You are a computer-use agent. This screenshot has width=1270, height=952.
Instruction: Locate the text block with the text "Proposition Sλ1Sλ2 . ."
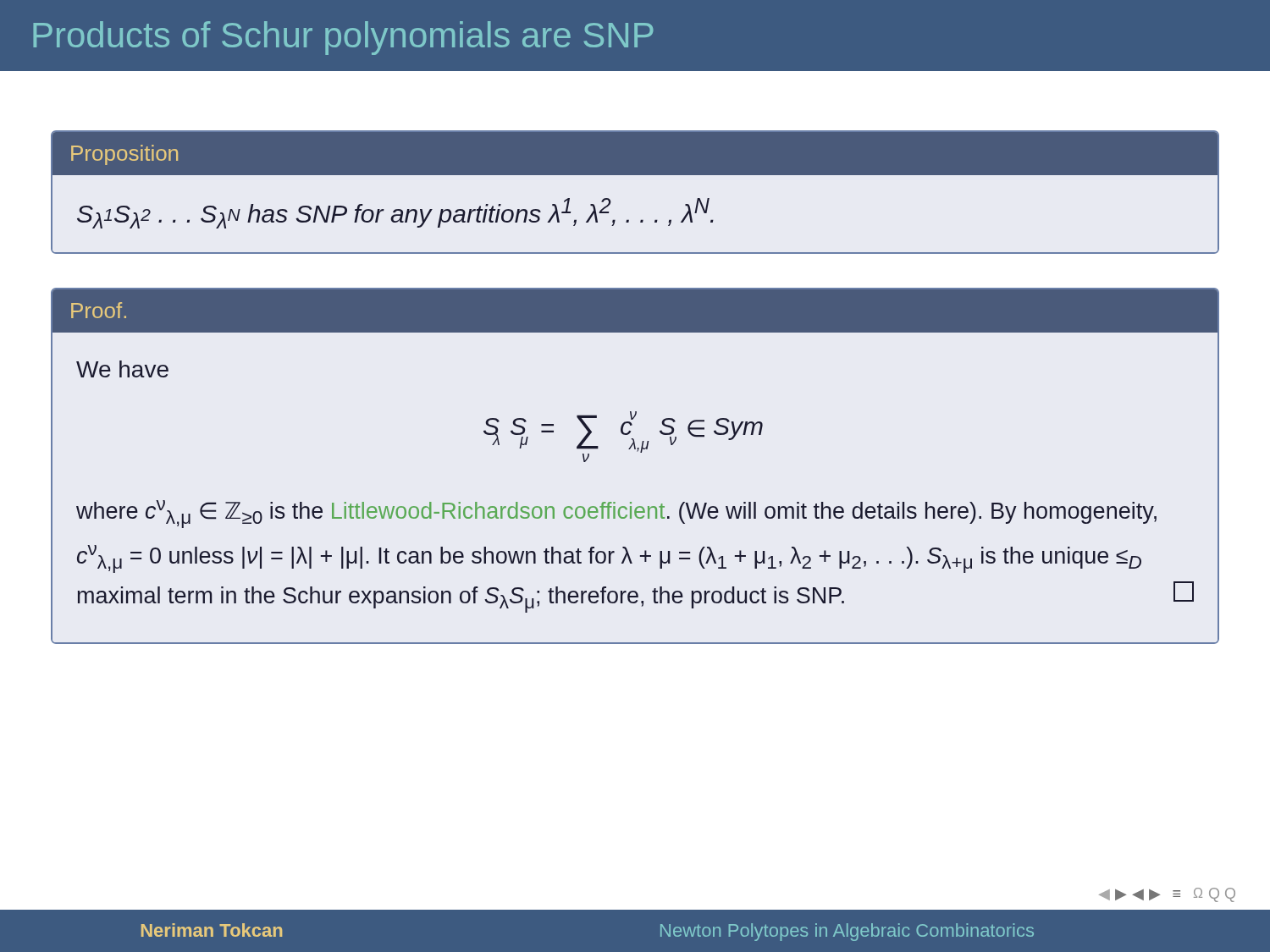tap(635, 192)
